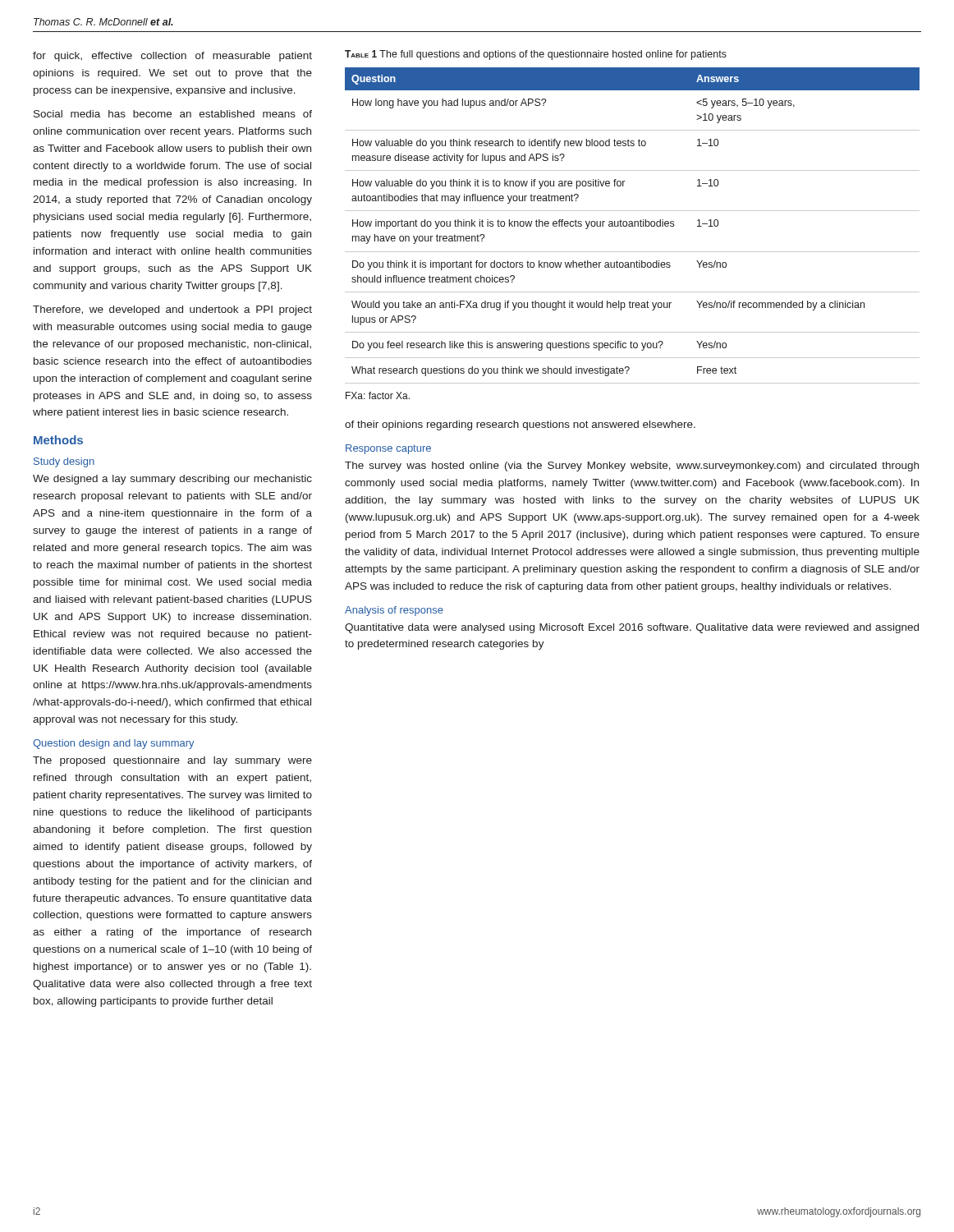This screenshot has width=954, height=1232.
Task: Click on the text block that reads "We designed a lay summary"
Action: 172,600
